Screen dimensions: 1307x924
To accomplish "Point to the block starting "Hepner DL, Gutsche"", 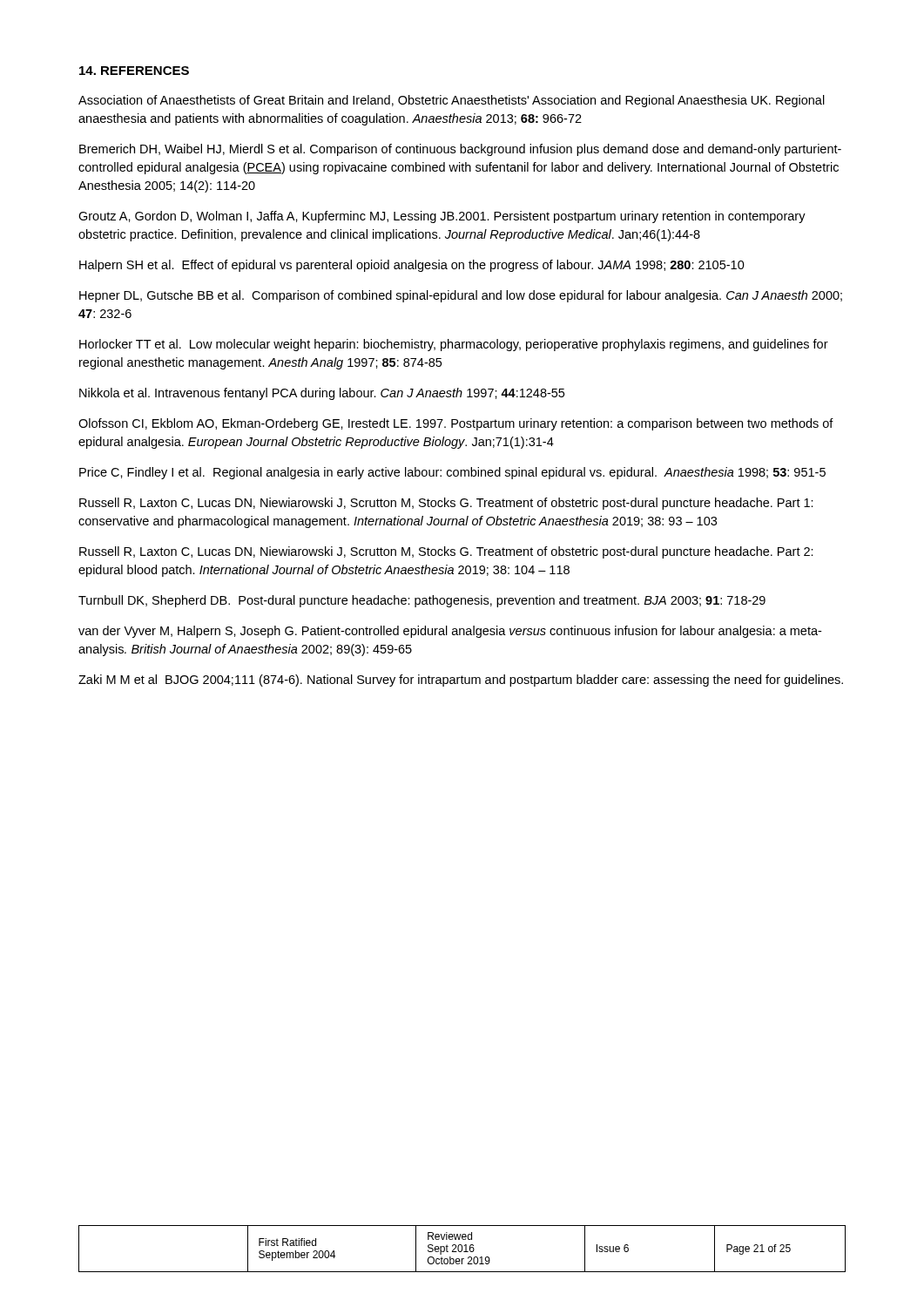I will [461, 305].
